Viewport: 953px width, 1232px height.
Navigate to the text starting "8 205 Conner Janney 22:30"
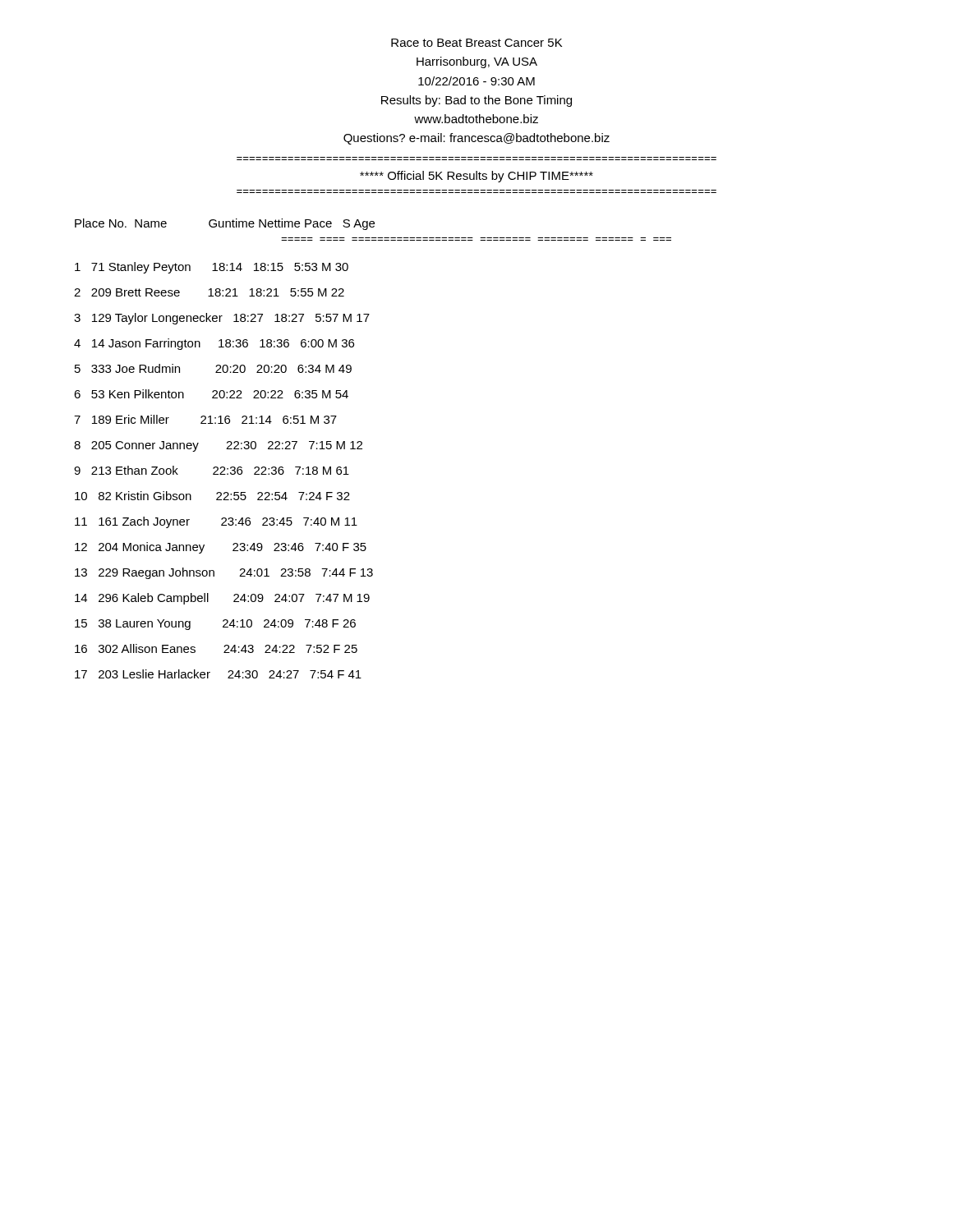pyautogui.click(x=219, y=444)
